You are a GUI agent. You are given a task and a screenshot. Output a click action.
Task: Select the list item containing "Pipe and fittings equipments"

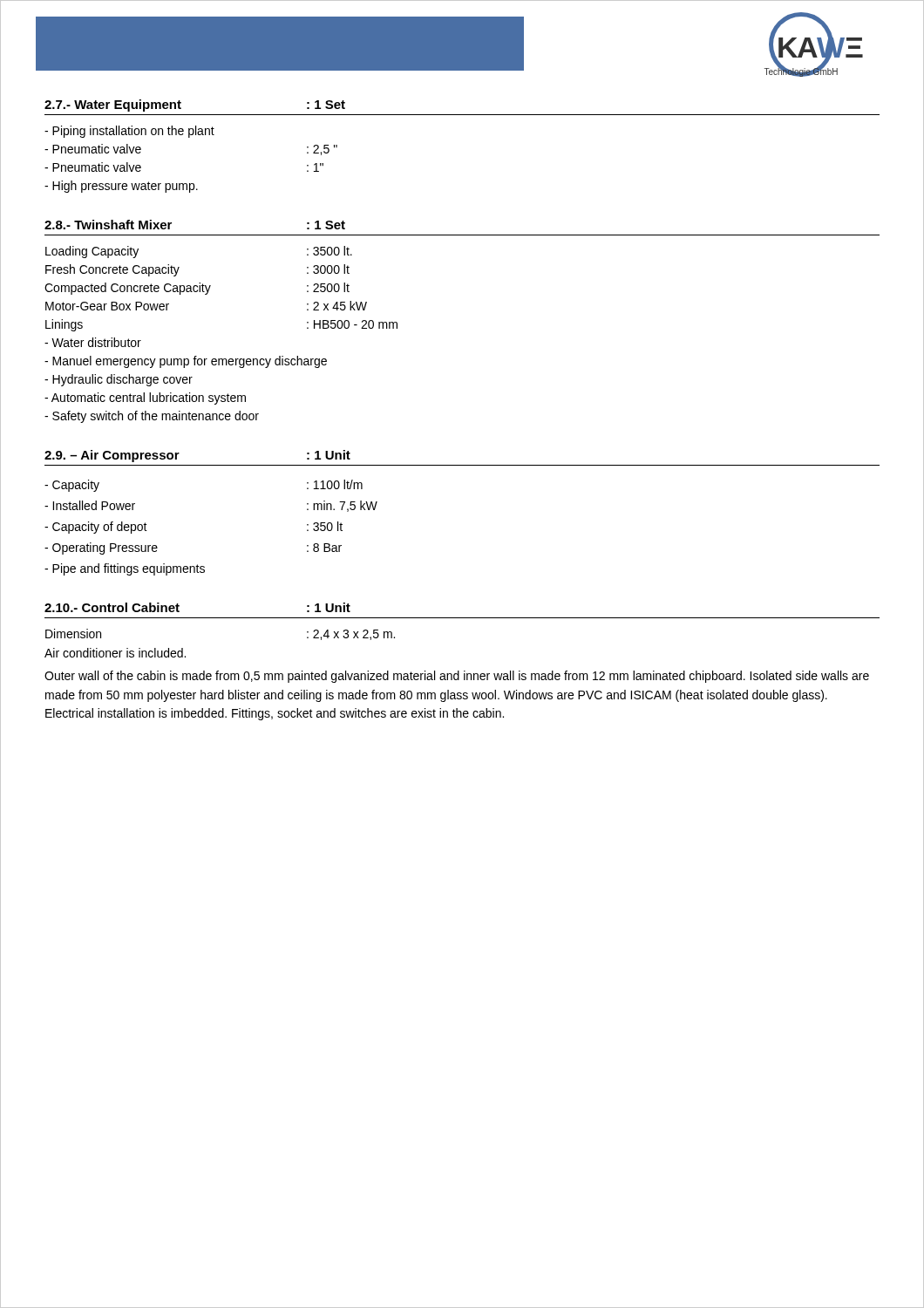[x=125, y=569]
